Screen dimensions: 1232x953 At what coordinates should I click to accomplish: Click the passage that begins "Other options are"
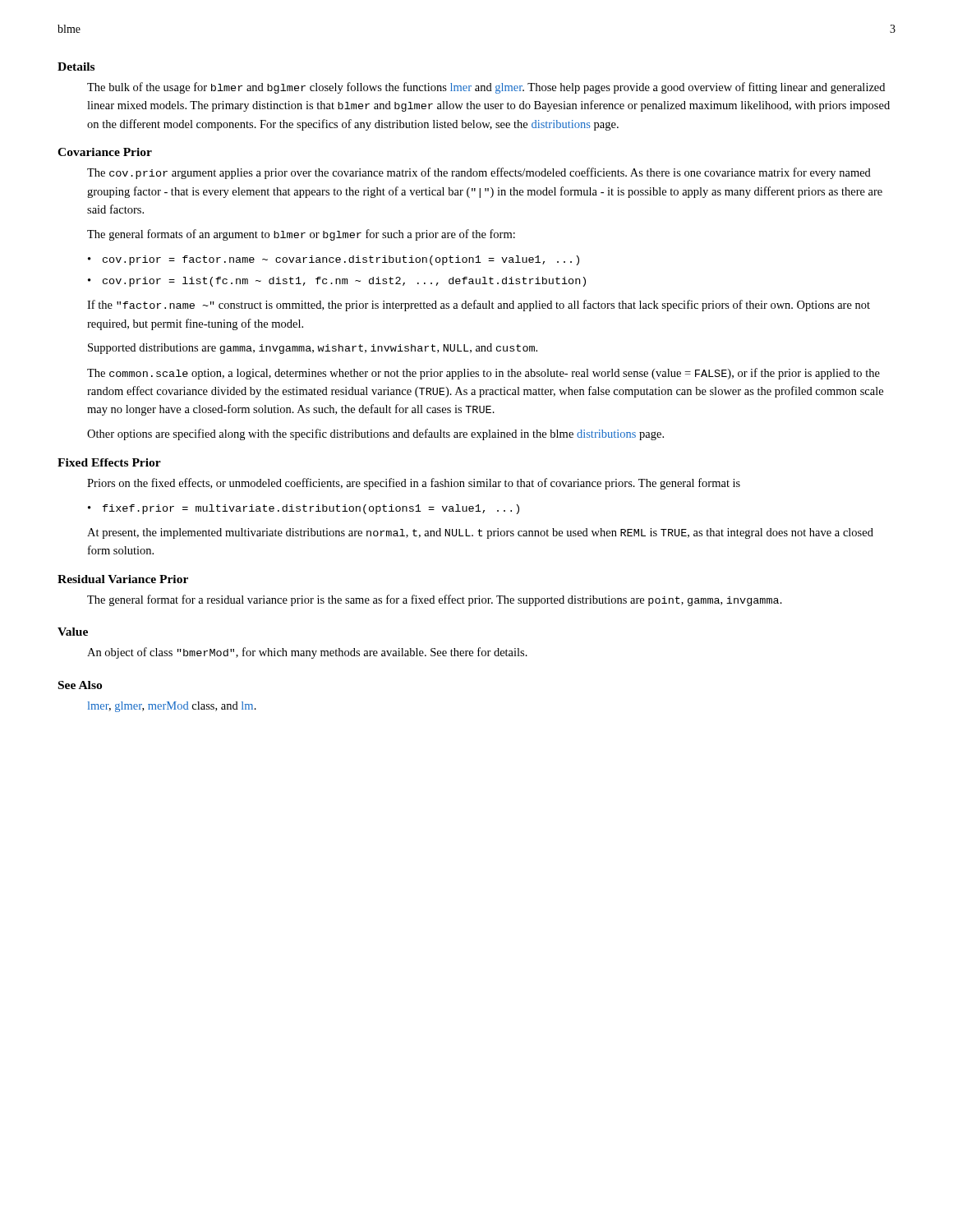click(x=376, y=434)
